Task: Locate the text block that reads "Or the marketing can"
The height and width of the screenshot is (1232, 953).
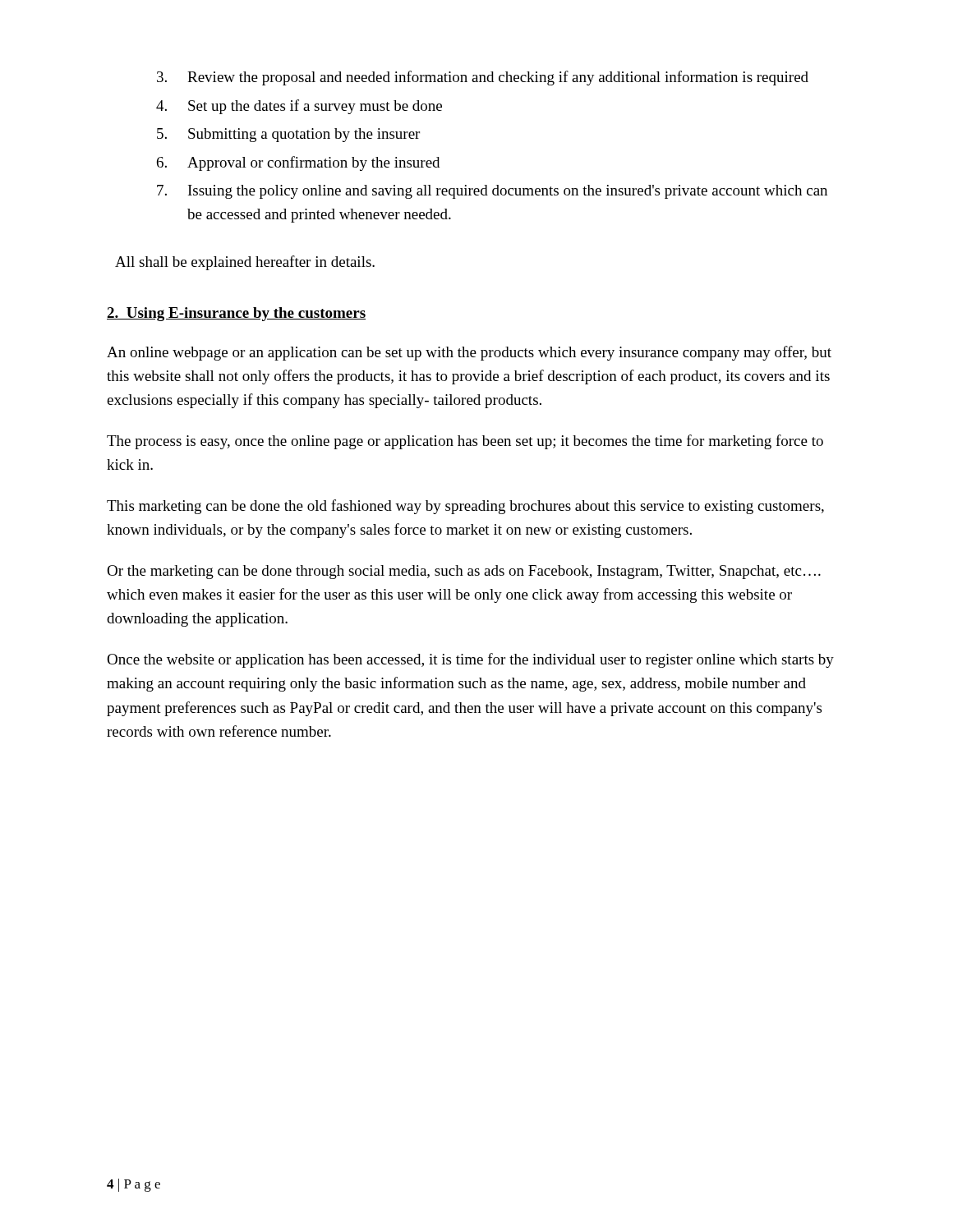Action: (x=464, y=594)
